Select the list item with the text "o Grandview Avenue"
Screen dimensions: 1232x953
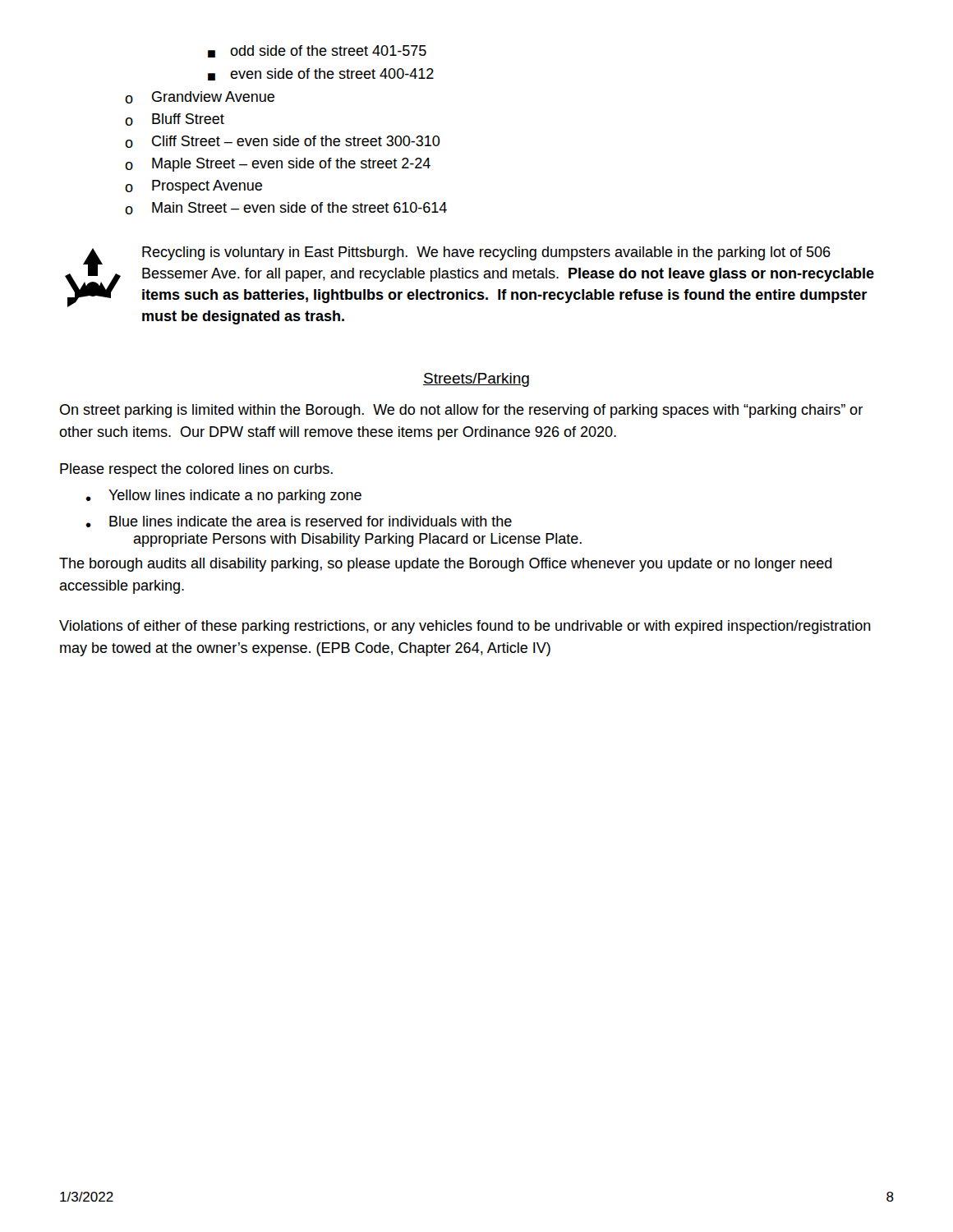(200, 98)
